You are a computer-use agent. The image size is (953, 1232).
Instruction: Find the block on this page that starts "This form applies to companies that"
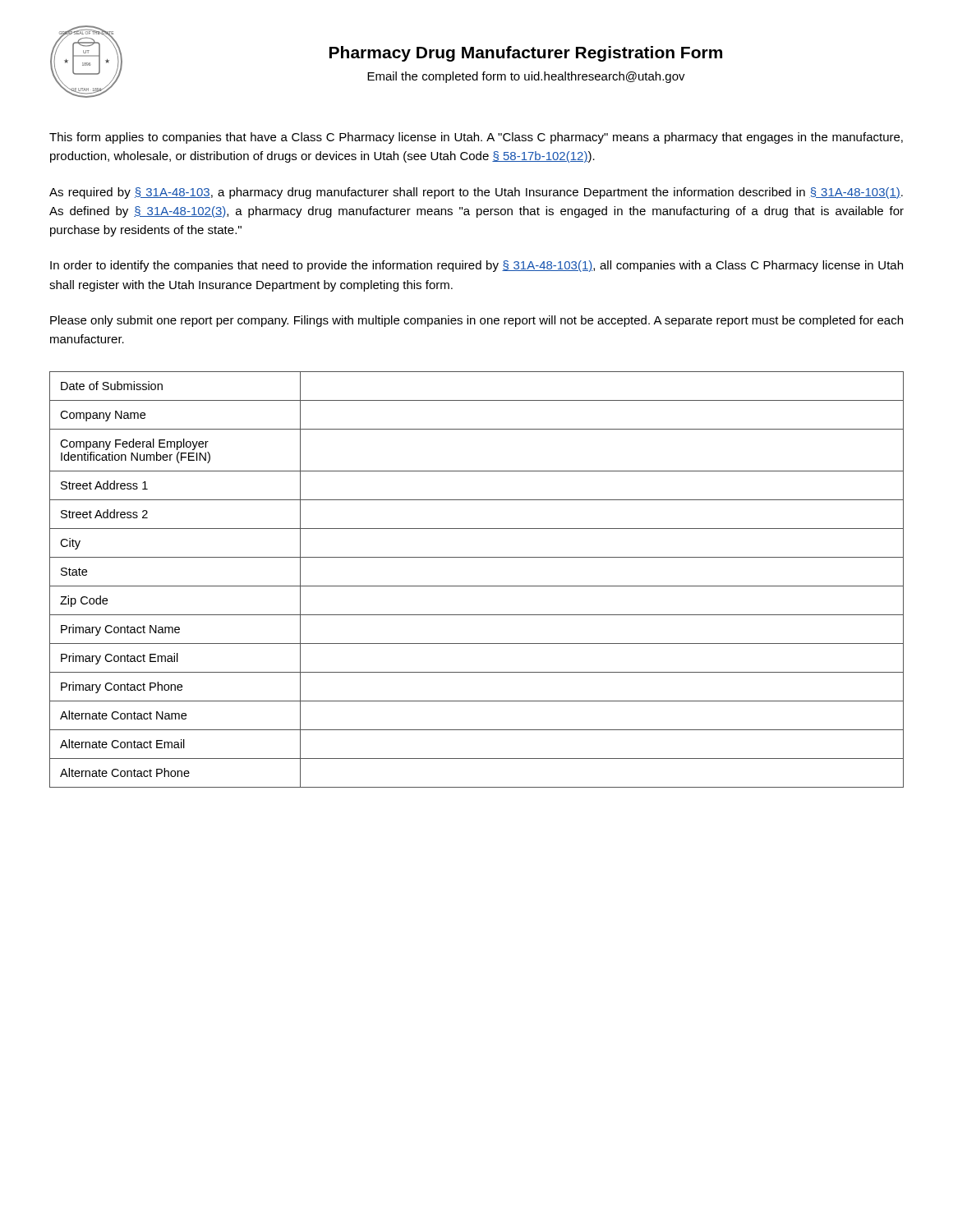pyautogui.click(x=476, y=146)
